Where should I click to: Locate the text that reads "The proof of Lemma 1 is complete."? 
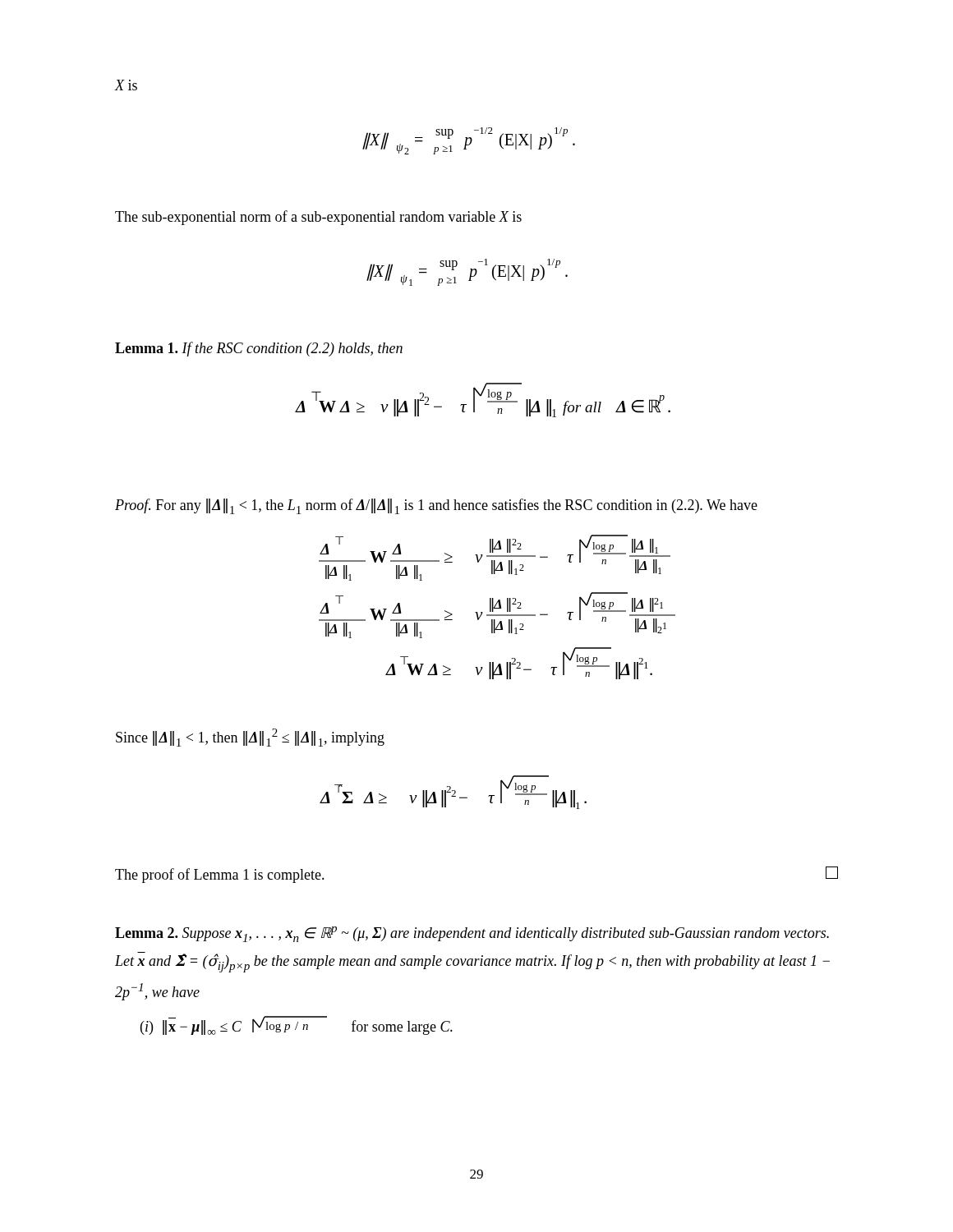click(x=215, y=874)
